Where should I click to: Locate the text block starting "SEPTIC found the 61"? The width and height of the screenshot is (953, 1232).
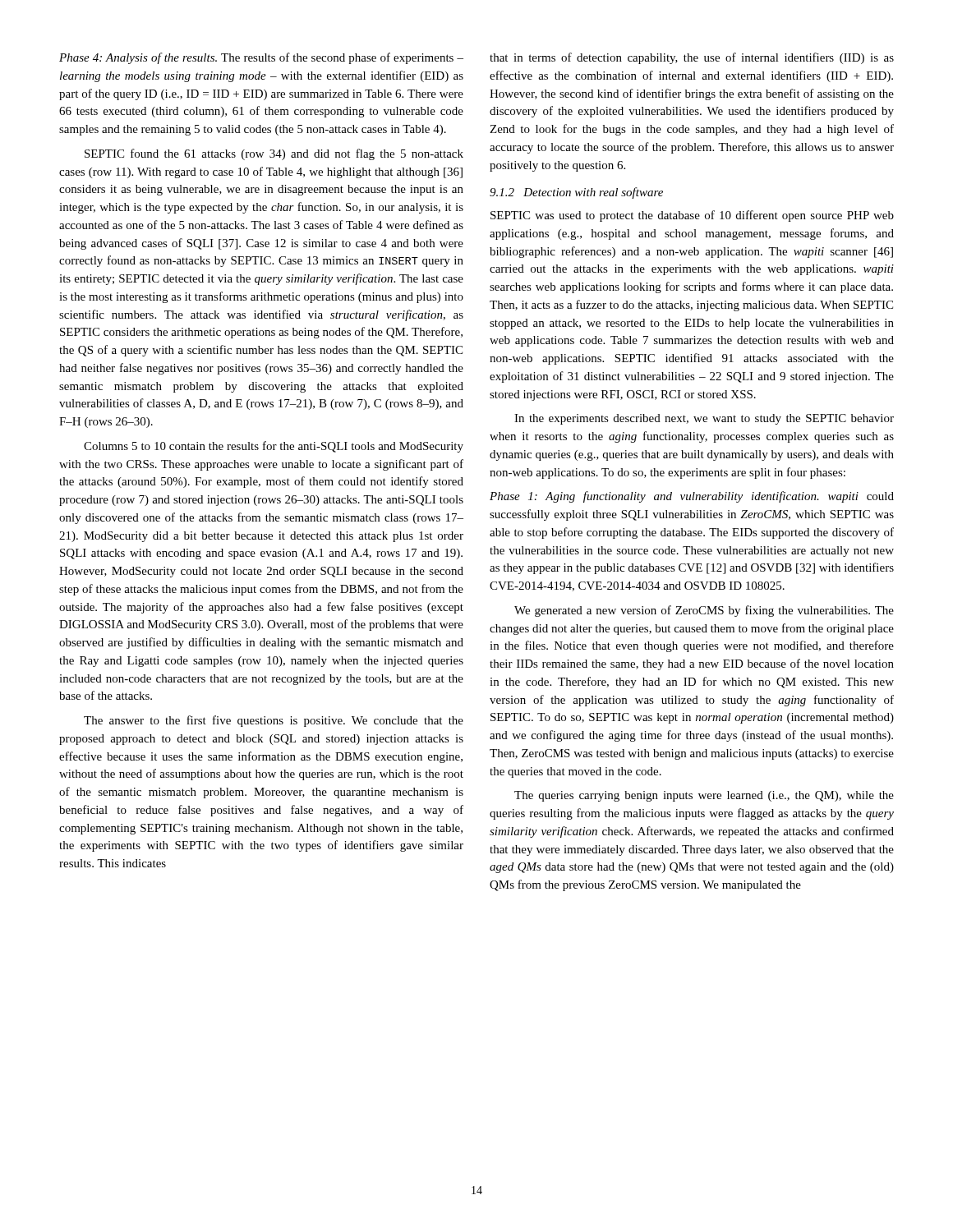pyautogui.click(x=261, y=288)
